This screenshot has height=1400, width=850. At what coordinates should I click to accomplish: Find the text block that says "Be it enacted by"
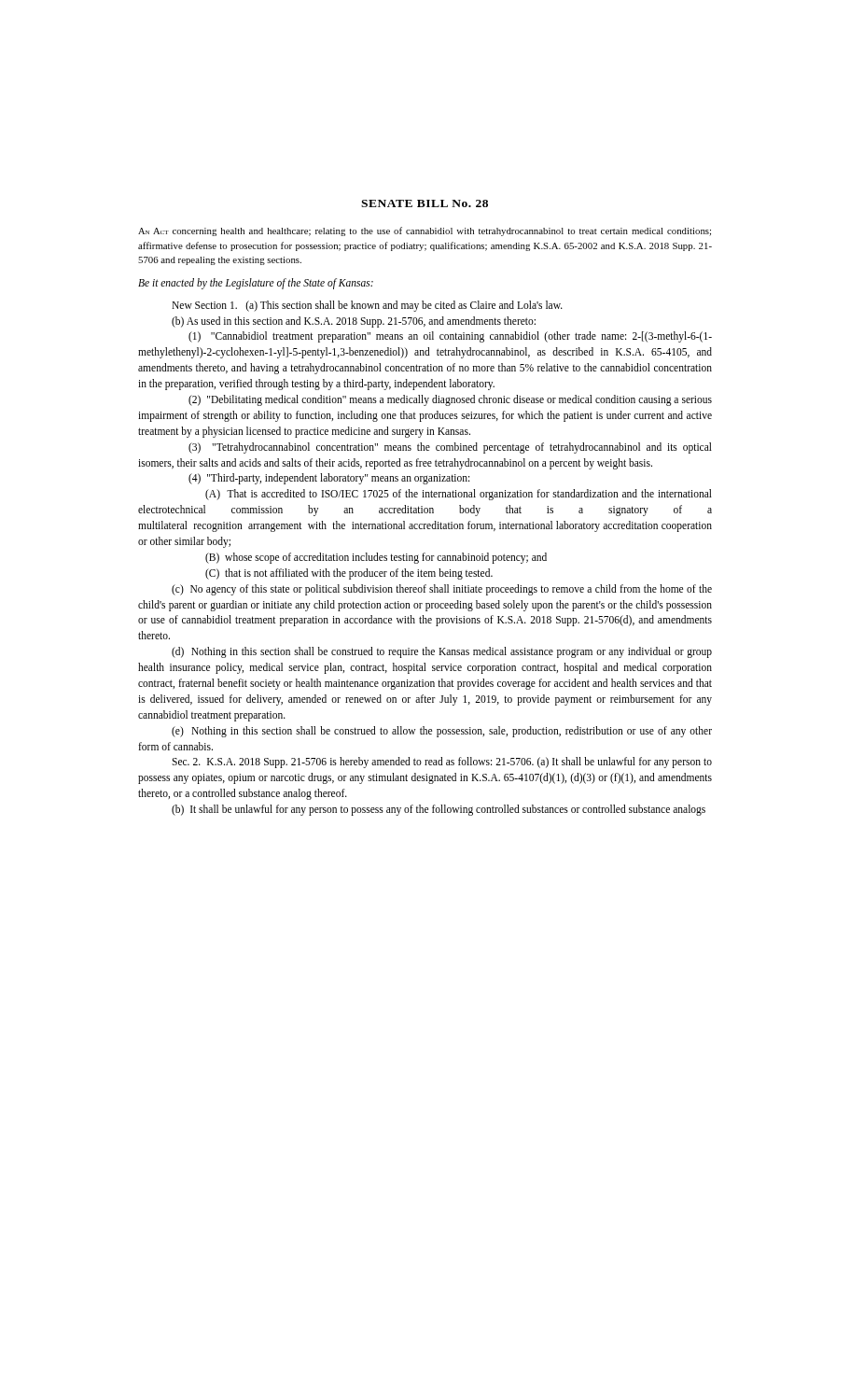(256, 283)
